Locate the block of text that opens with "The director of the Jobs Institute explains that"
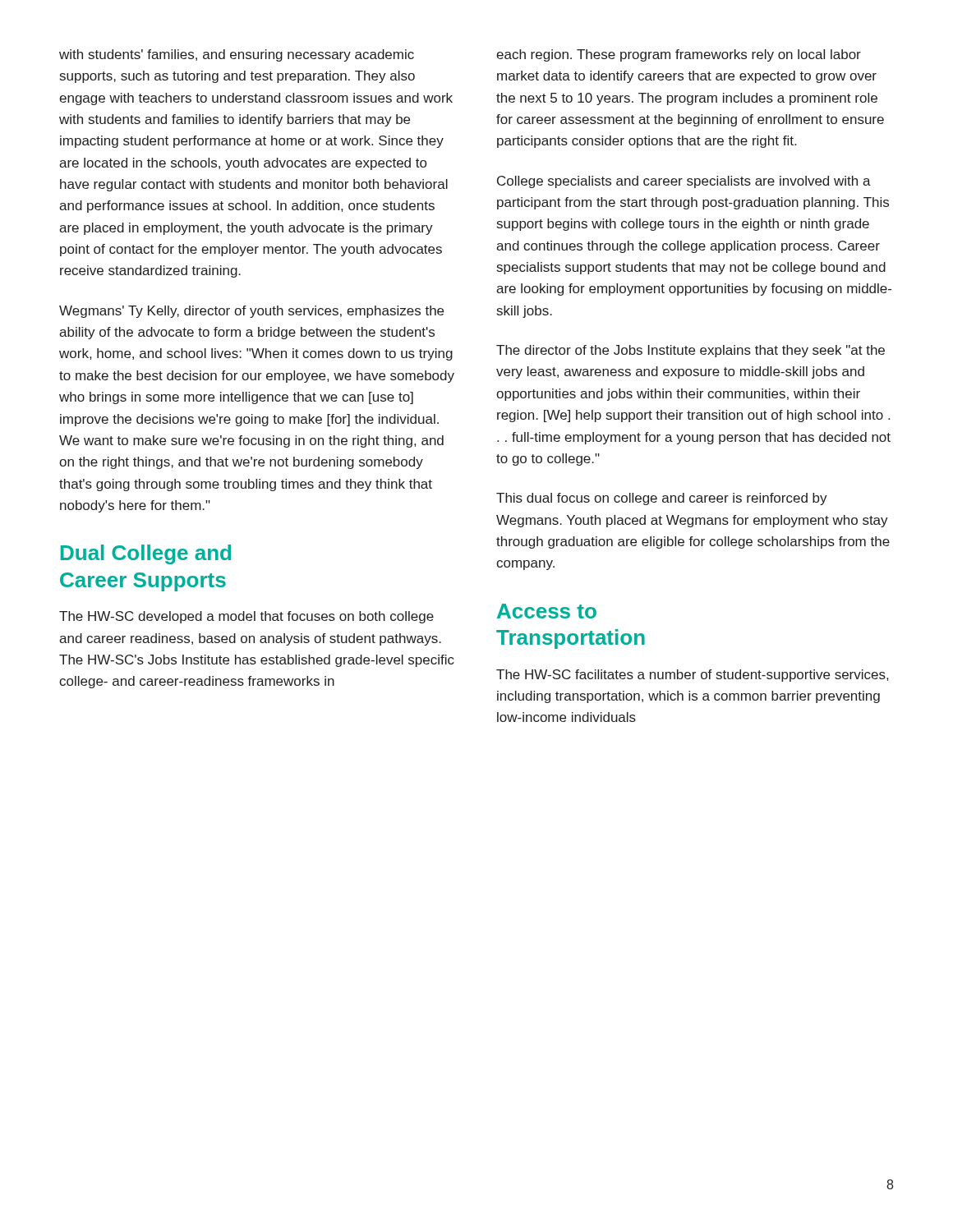The image size is (953, 1232). (694, 405)
